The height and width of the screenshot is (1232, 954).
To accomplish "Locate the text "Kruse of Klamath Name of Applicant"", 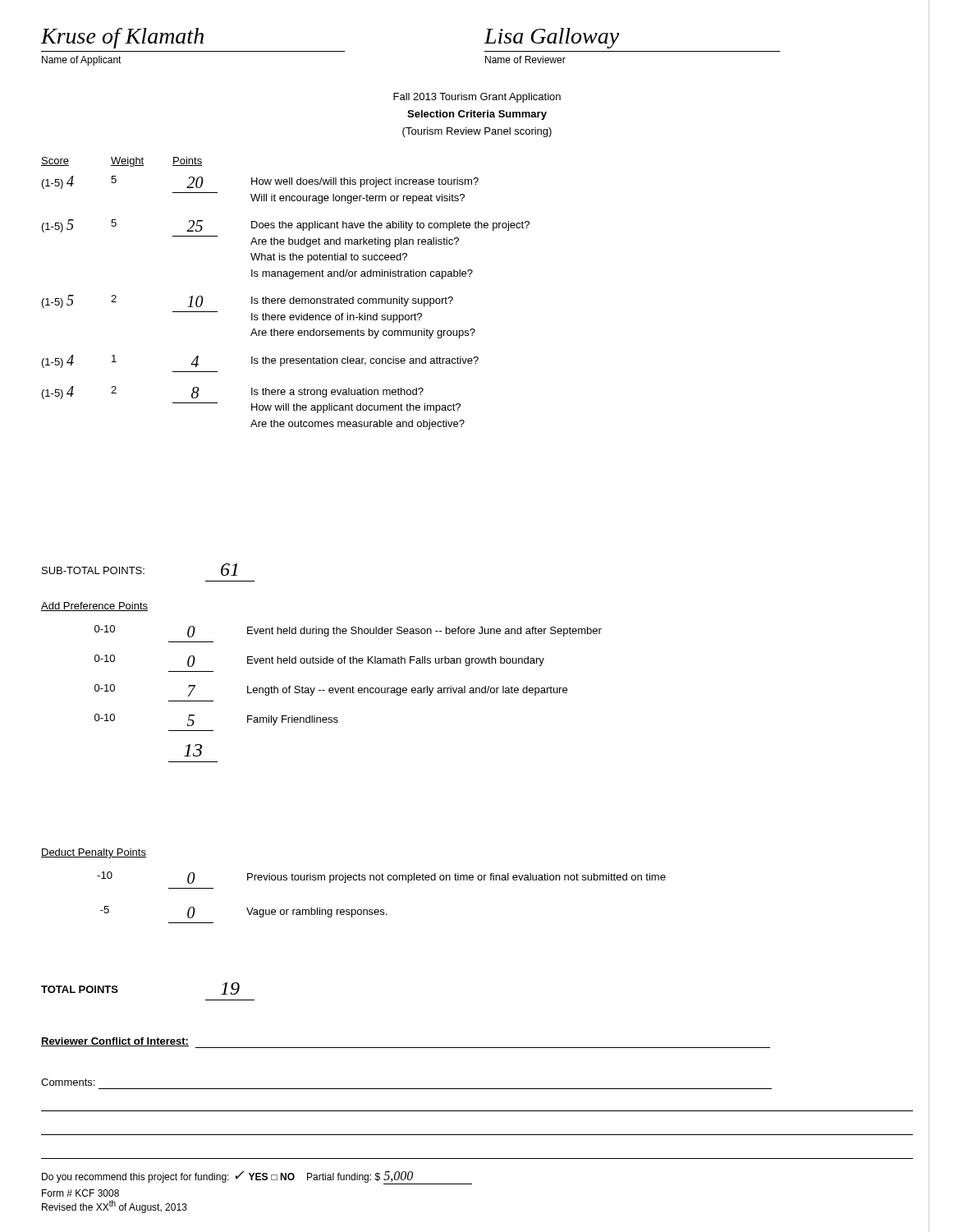I will [x=193, y=44].
